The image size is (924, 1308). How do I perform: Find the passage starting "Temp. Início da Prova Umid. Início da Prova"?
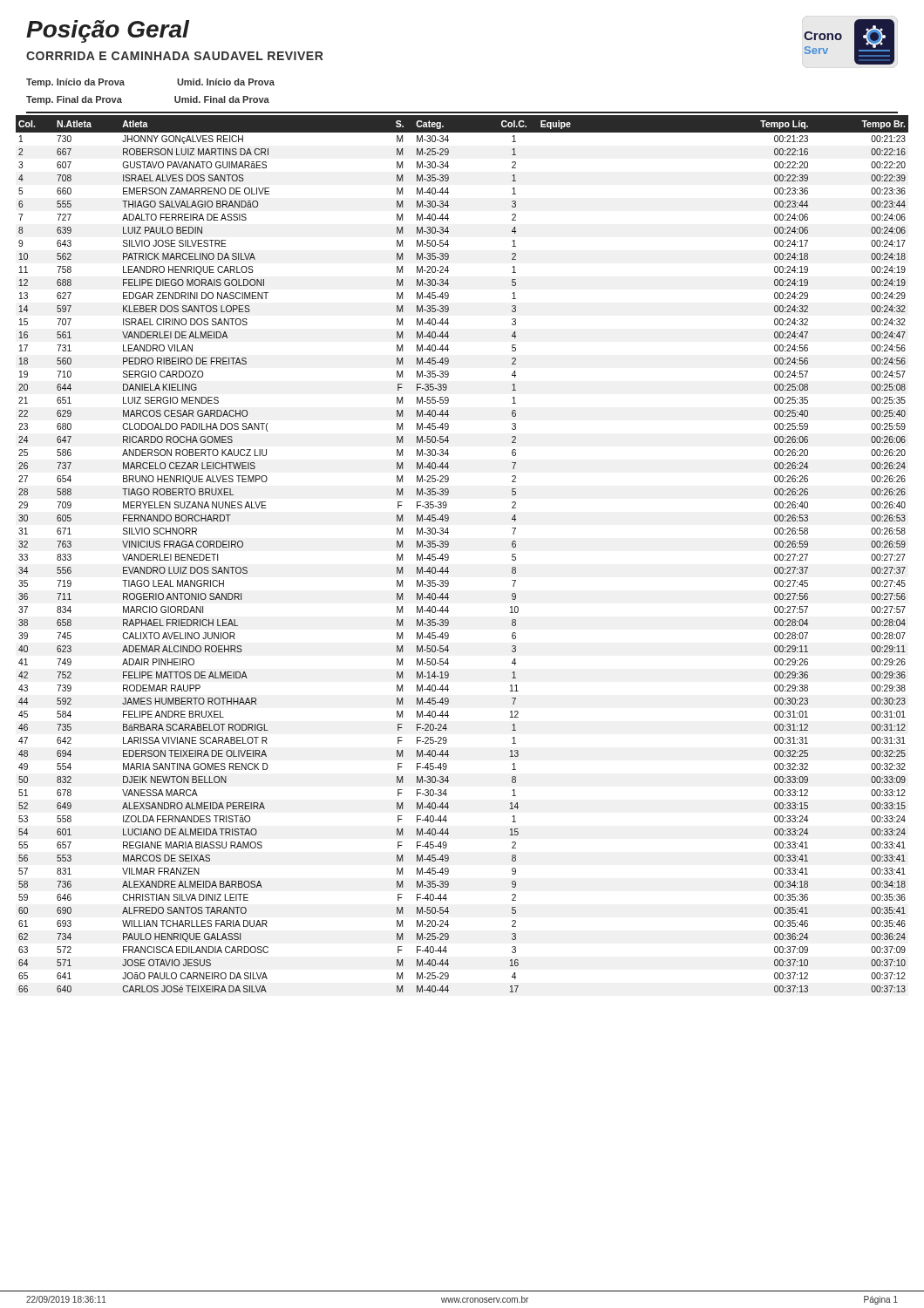click(74, 82)
